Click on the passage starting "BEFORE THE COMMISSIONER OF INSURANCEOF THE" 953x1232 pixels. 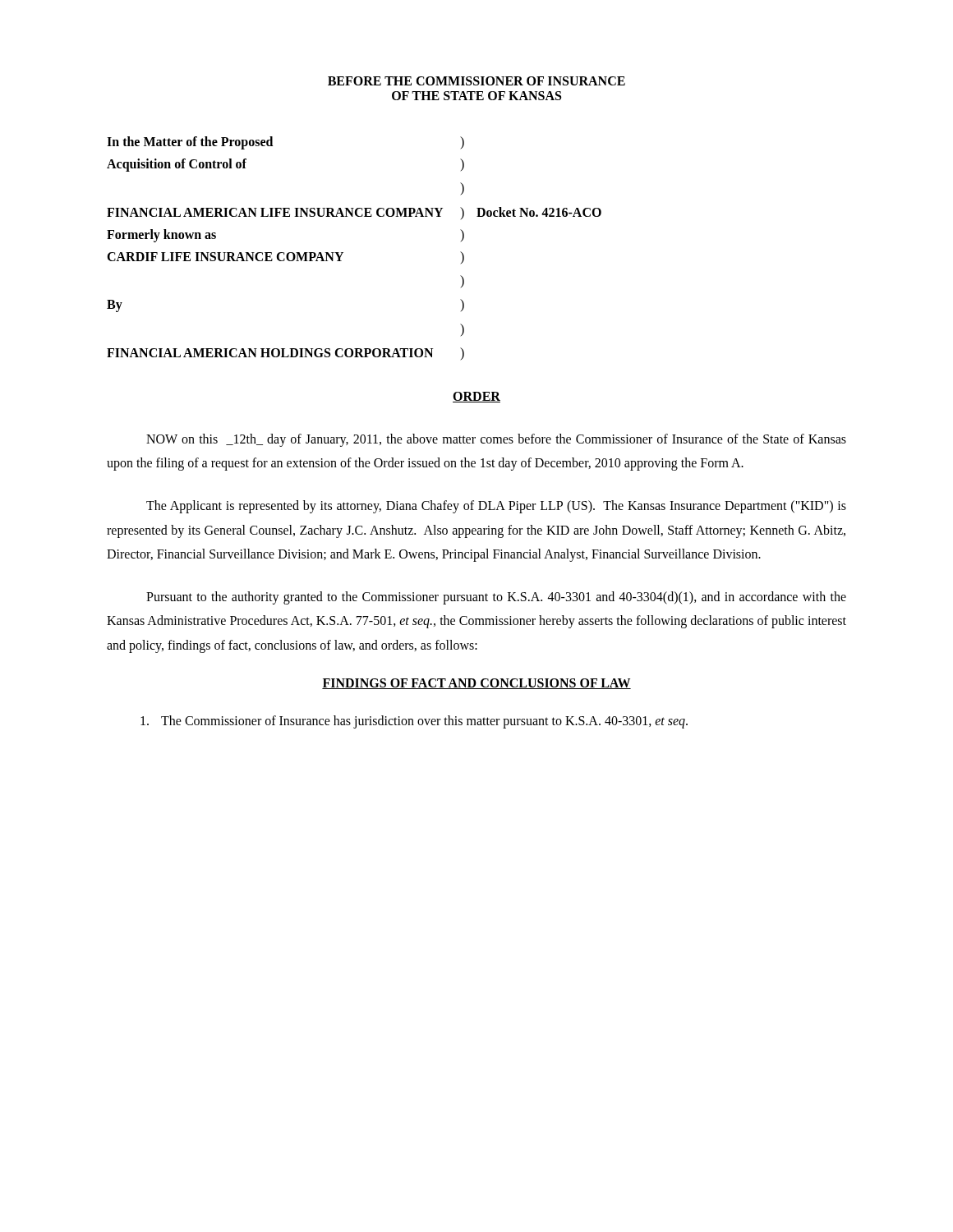point(476,88)
